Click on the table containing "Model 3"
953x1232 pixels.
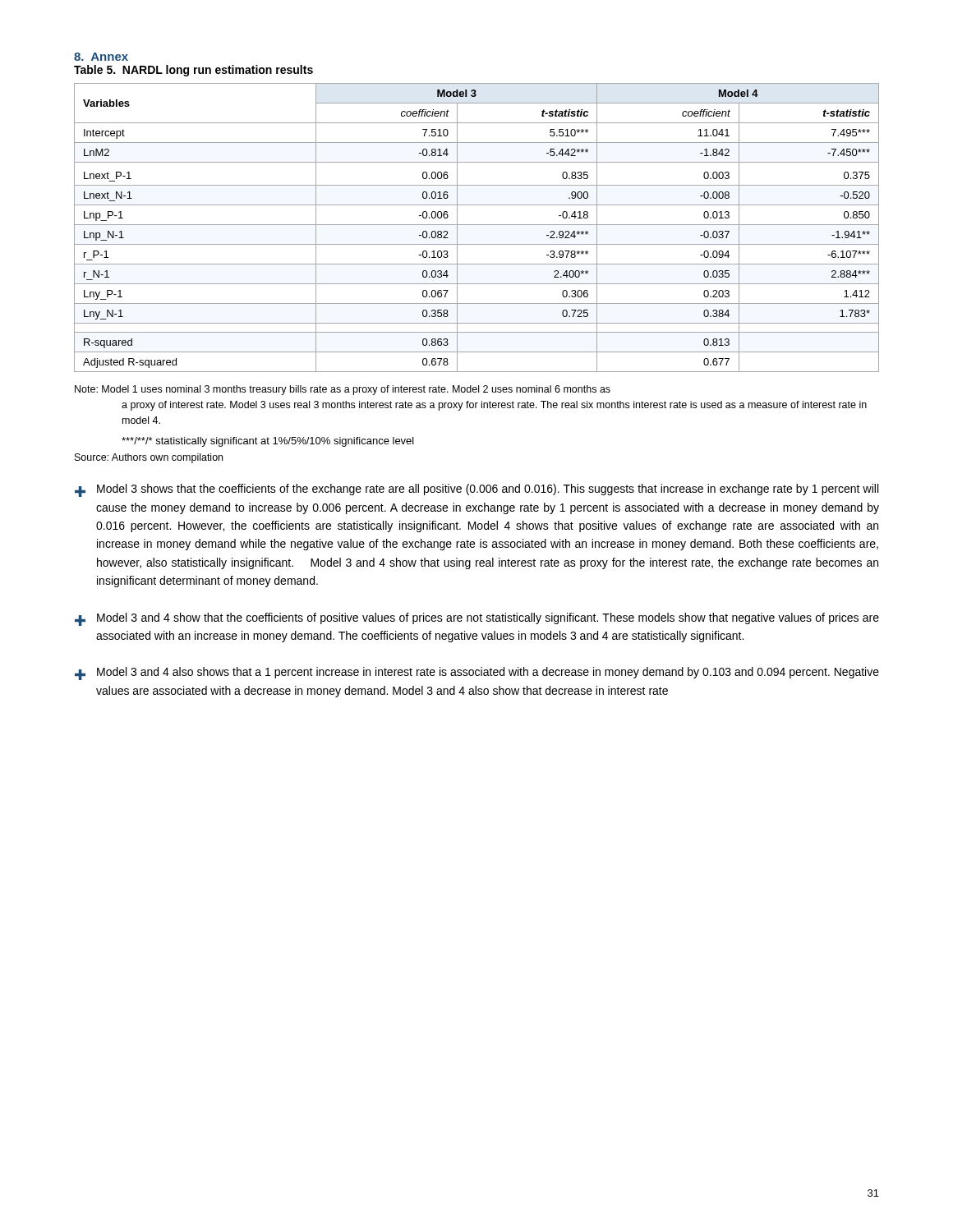476,227
